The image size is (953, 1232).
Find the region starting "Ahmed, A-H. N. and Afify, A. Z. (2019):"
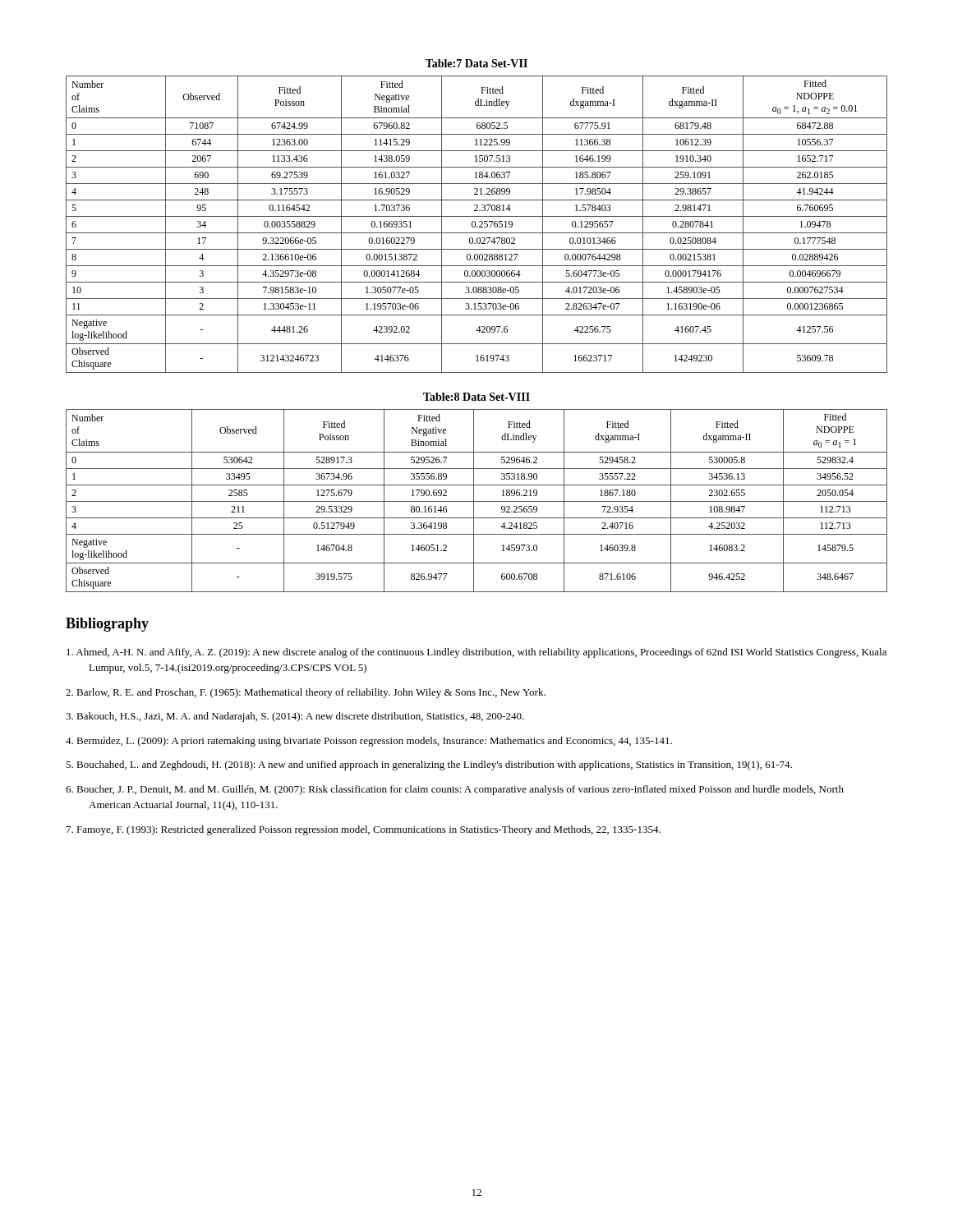(476, 660)
